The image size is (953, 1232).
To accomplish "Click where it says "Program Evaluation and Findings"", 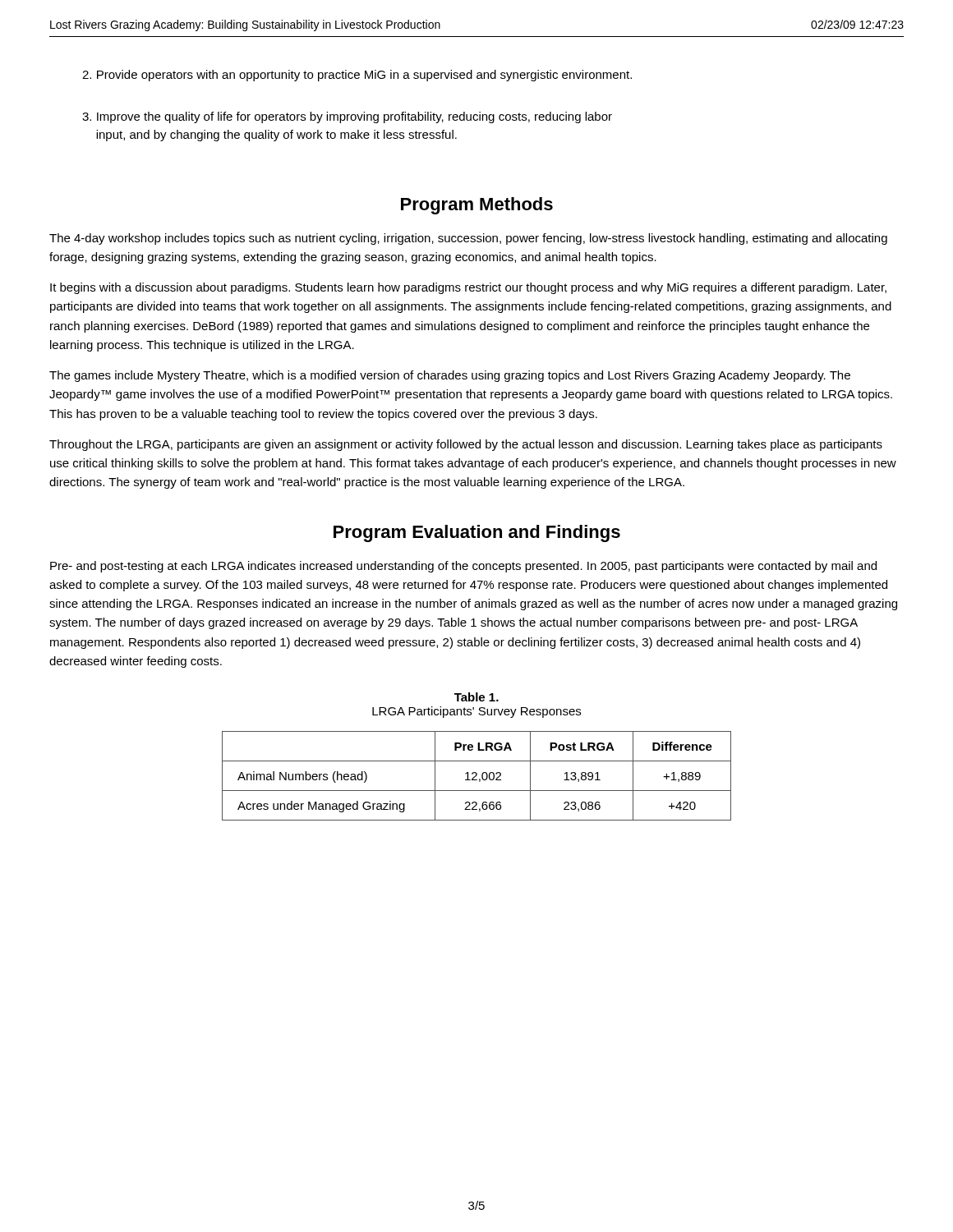I will [476, 531].
